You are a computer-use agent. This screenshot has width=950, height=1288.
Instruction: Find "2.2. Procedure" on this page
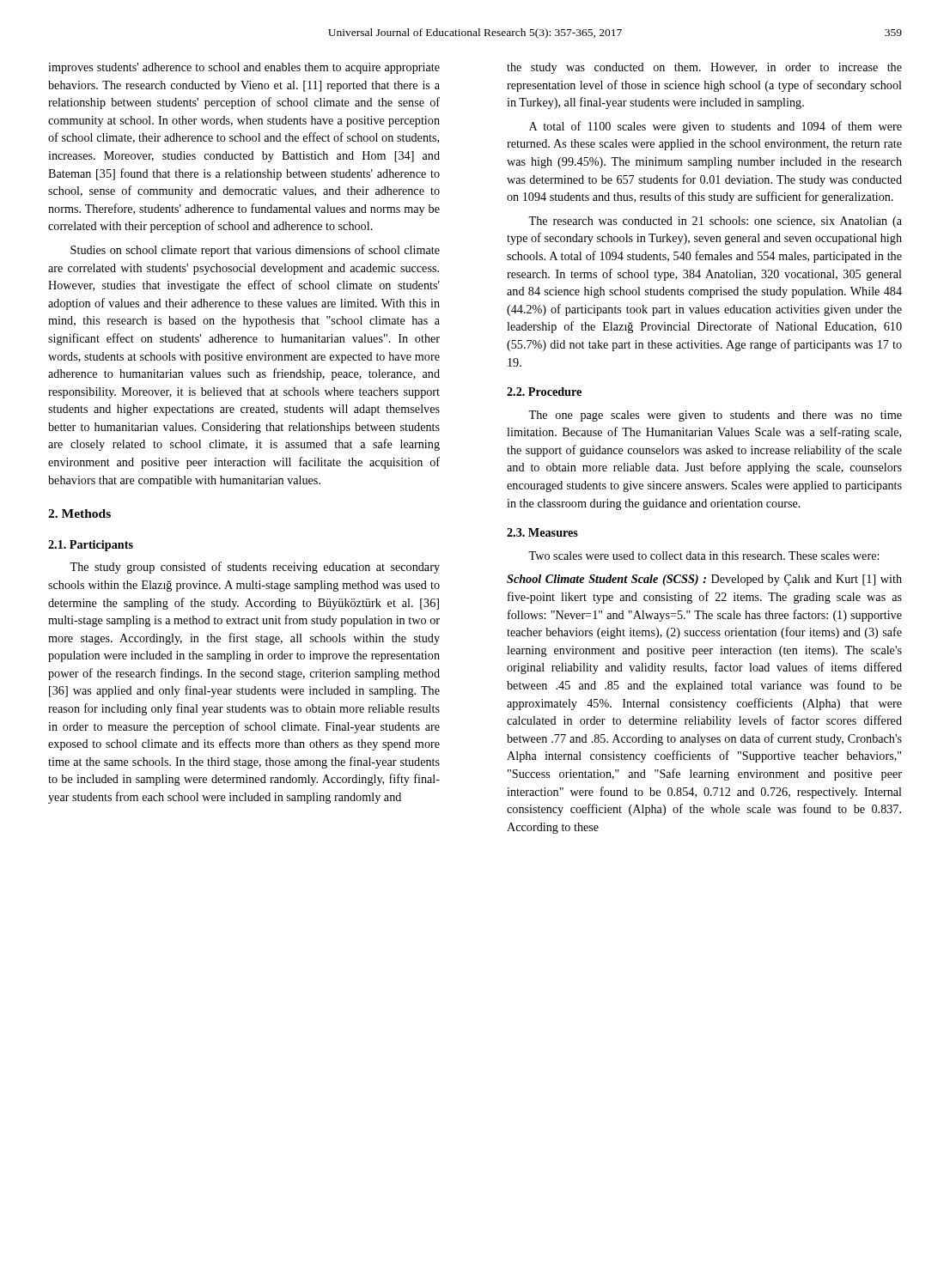pyautogui.click(x=544, y=392)
